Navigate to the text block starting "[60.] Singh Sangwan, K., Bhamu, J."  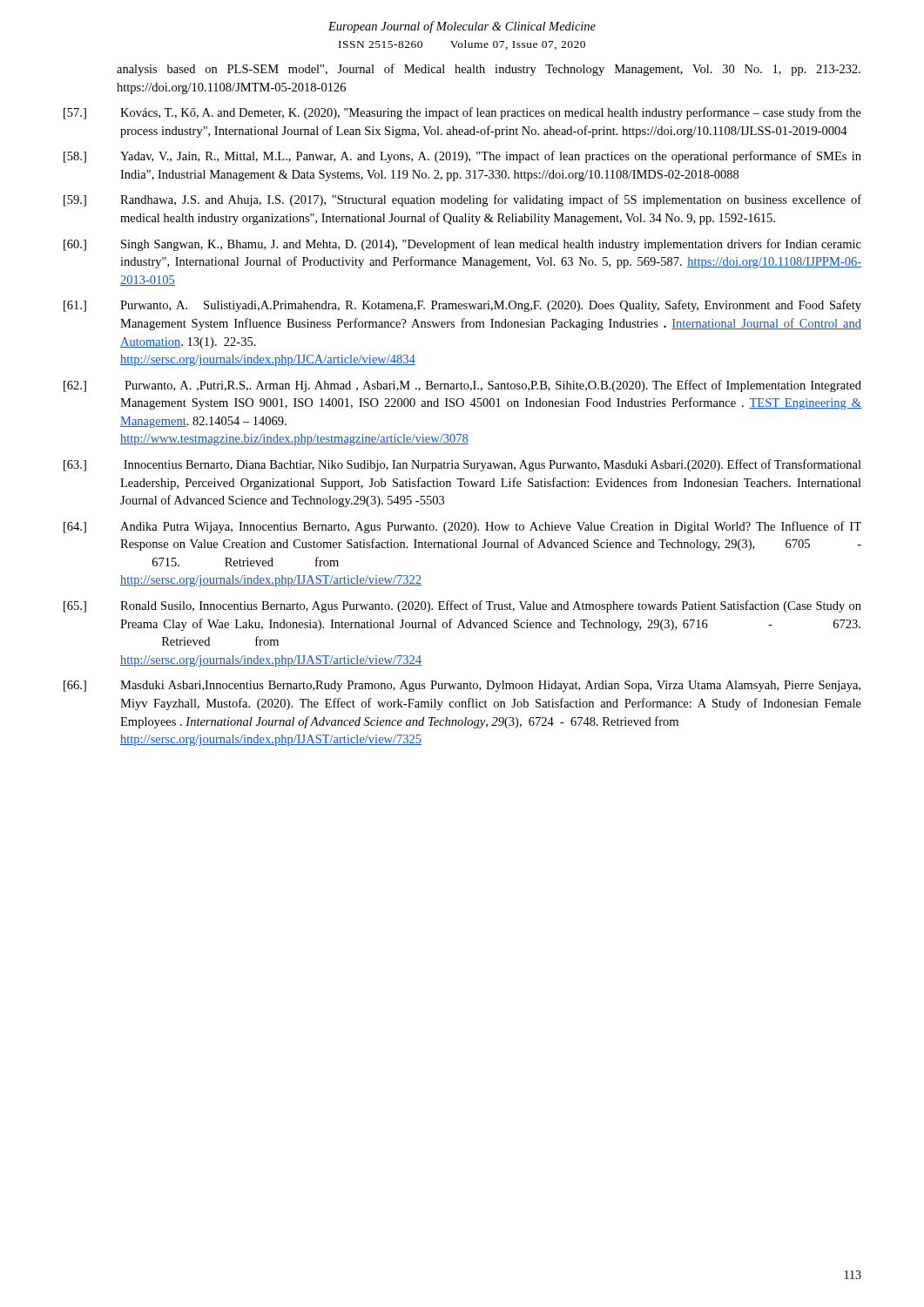[462, 262]
